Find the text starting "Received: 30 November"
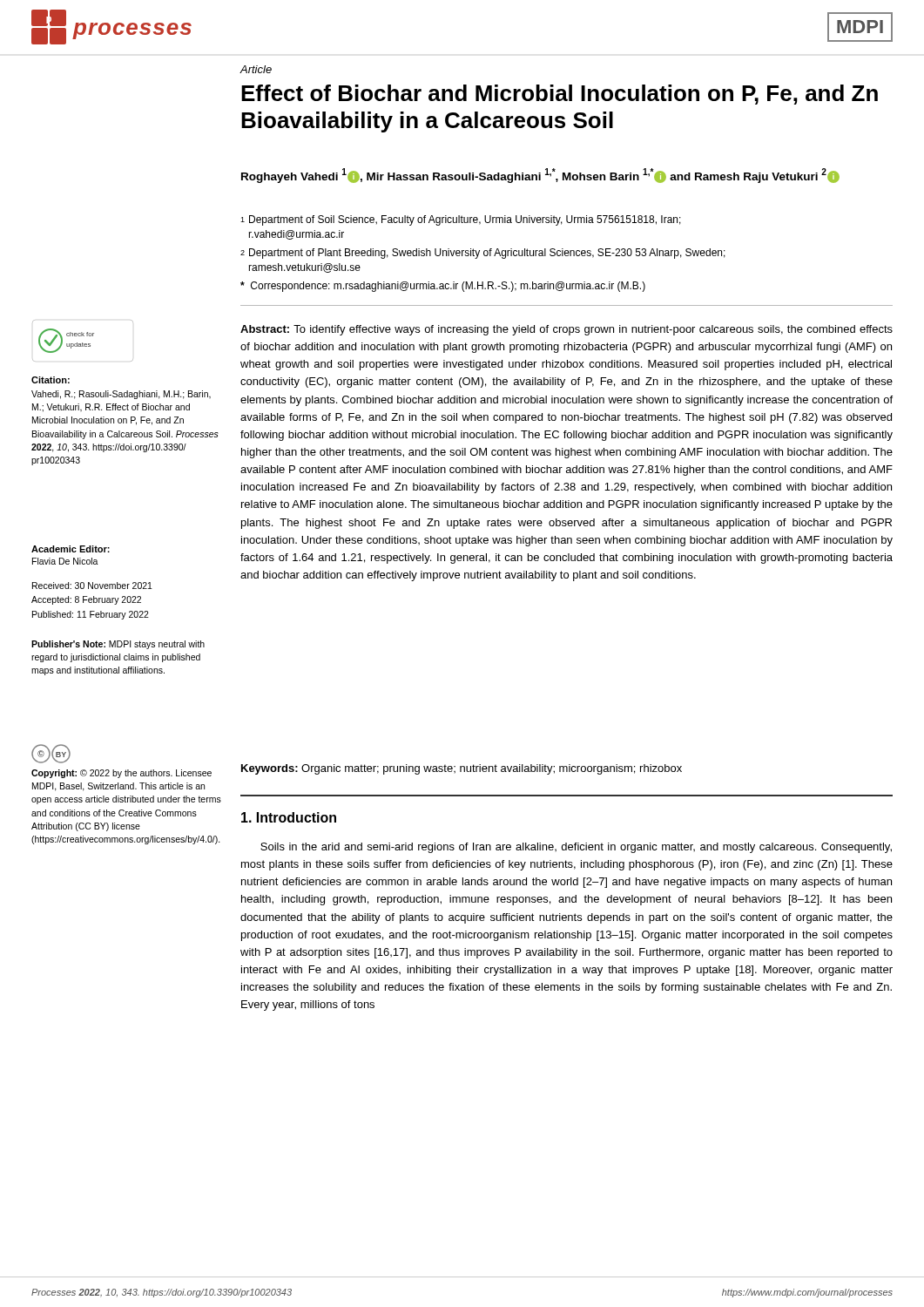 tap(128, 600)
